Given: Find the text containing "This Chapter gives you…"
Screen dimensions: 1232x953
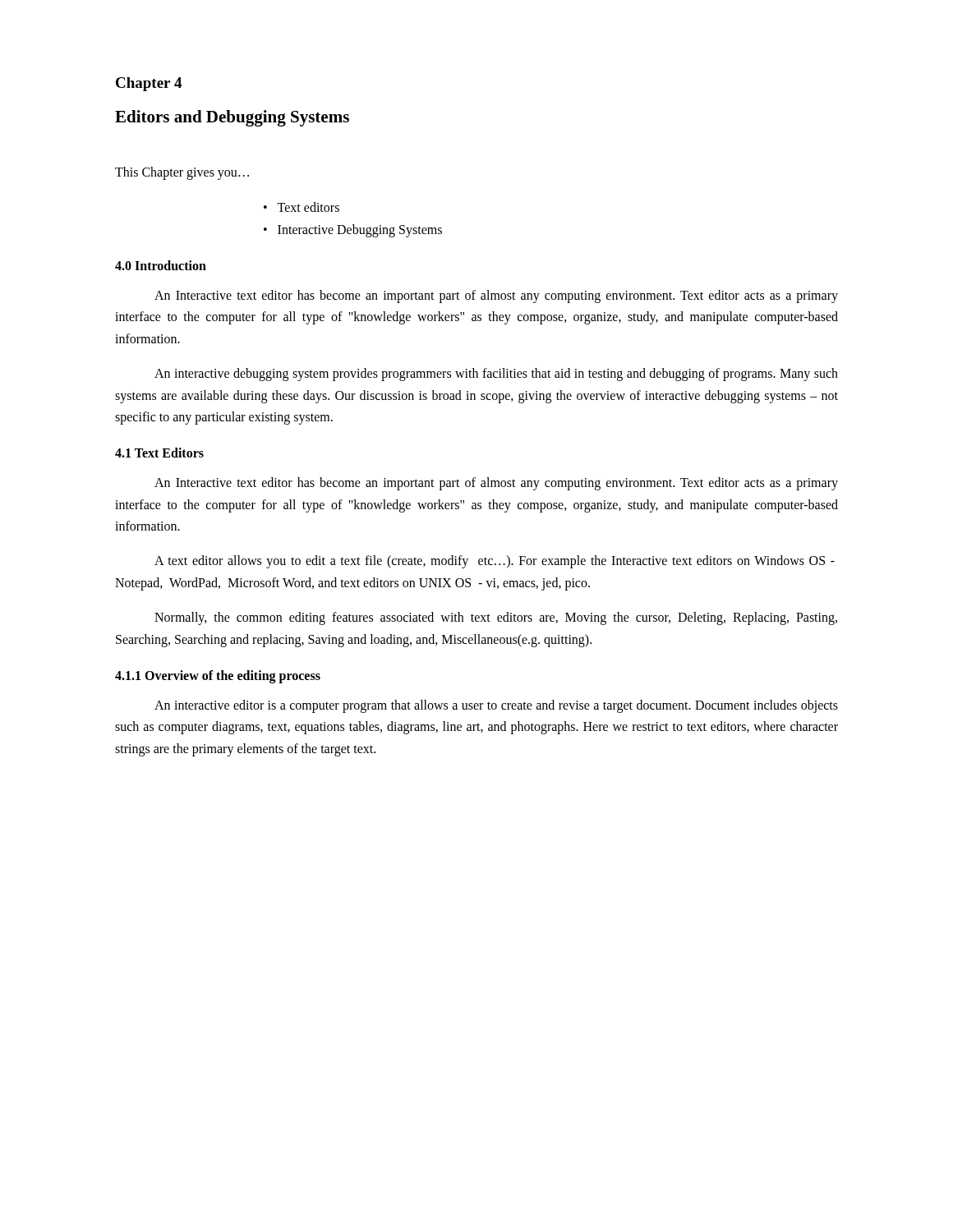Looking at the screenshot, I should (183, 172).
